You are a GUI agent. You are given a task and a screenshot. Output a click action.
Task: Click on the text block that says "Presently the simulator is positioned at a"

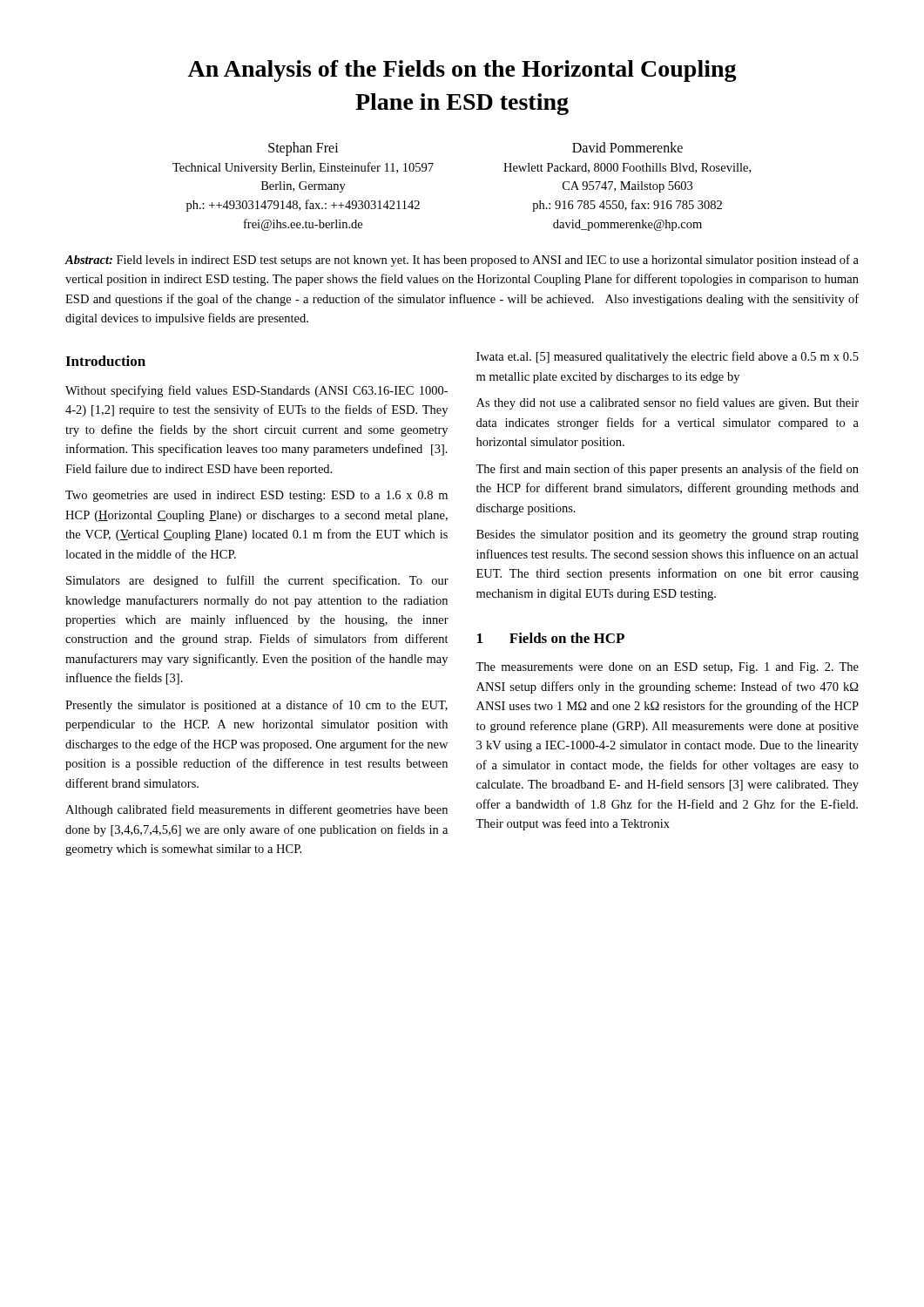tap(257, 744)
